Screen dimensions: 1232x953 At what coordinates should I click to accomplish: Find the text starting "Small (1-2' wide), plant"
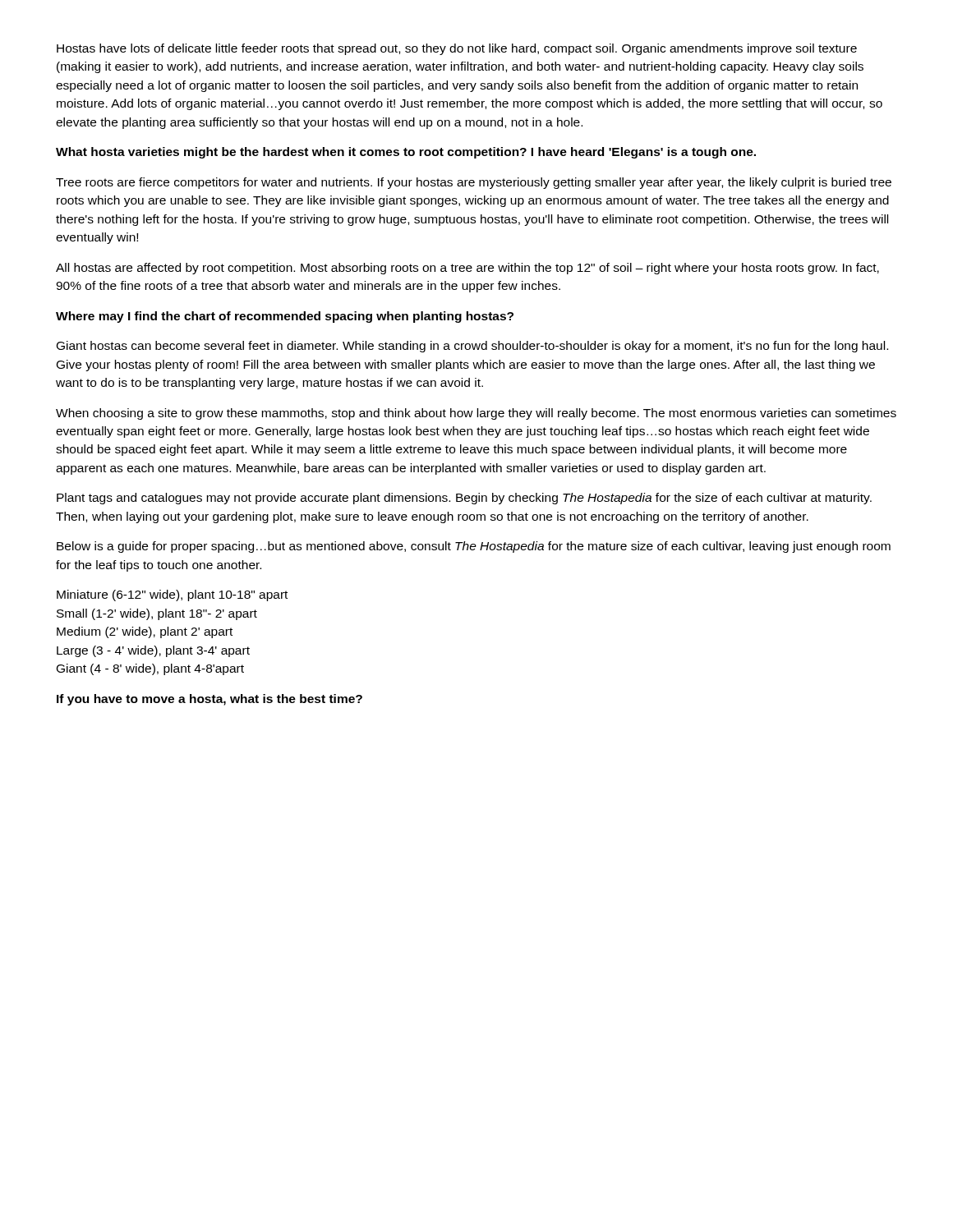pyautogui.click(x=156, y=613)
